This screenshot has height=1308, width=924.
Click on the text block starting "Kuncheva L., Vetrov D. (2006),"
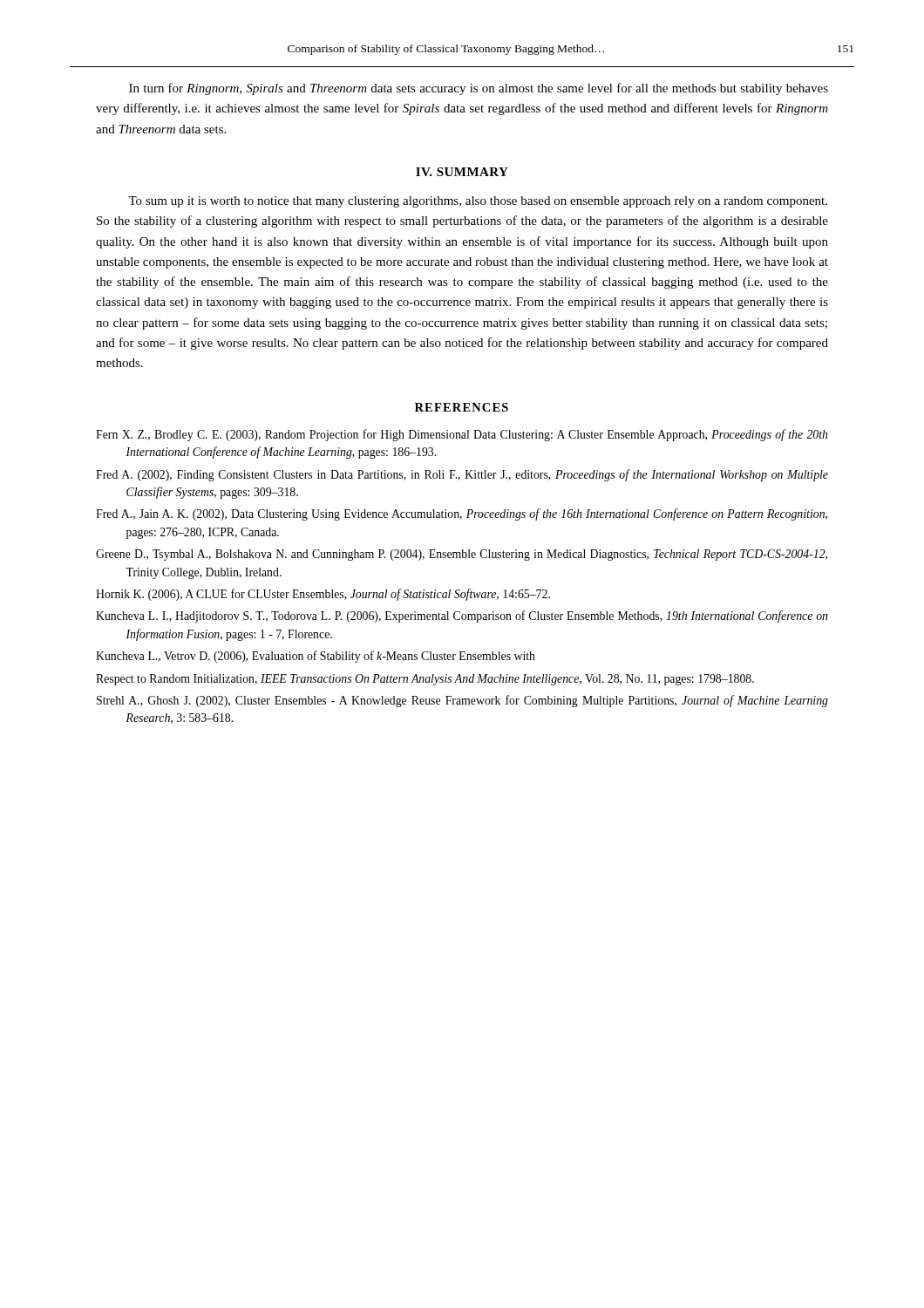[316, 656]
